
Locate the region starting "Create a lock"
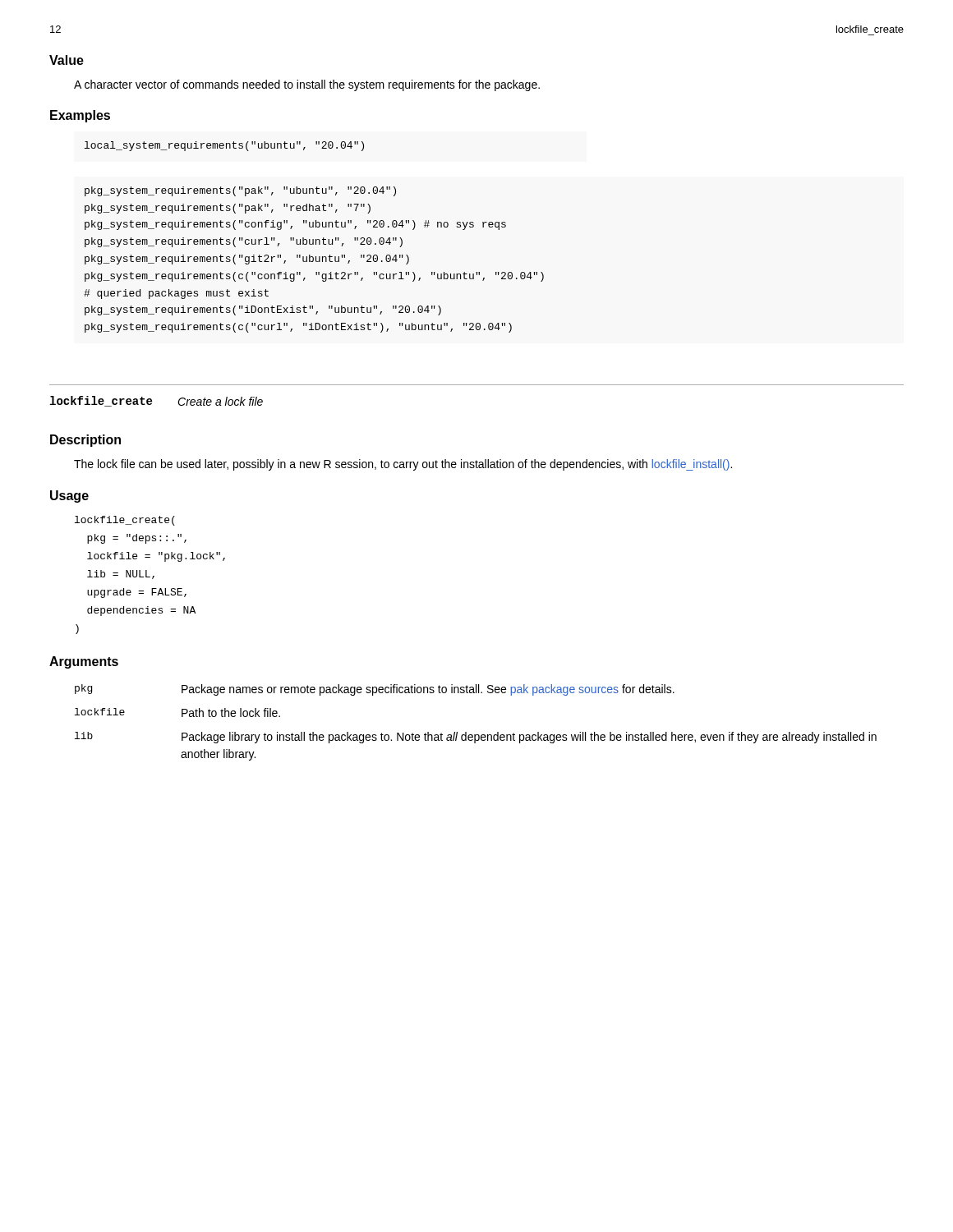point(220,402)
